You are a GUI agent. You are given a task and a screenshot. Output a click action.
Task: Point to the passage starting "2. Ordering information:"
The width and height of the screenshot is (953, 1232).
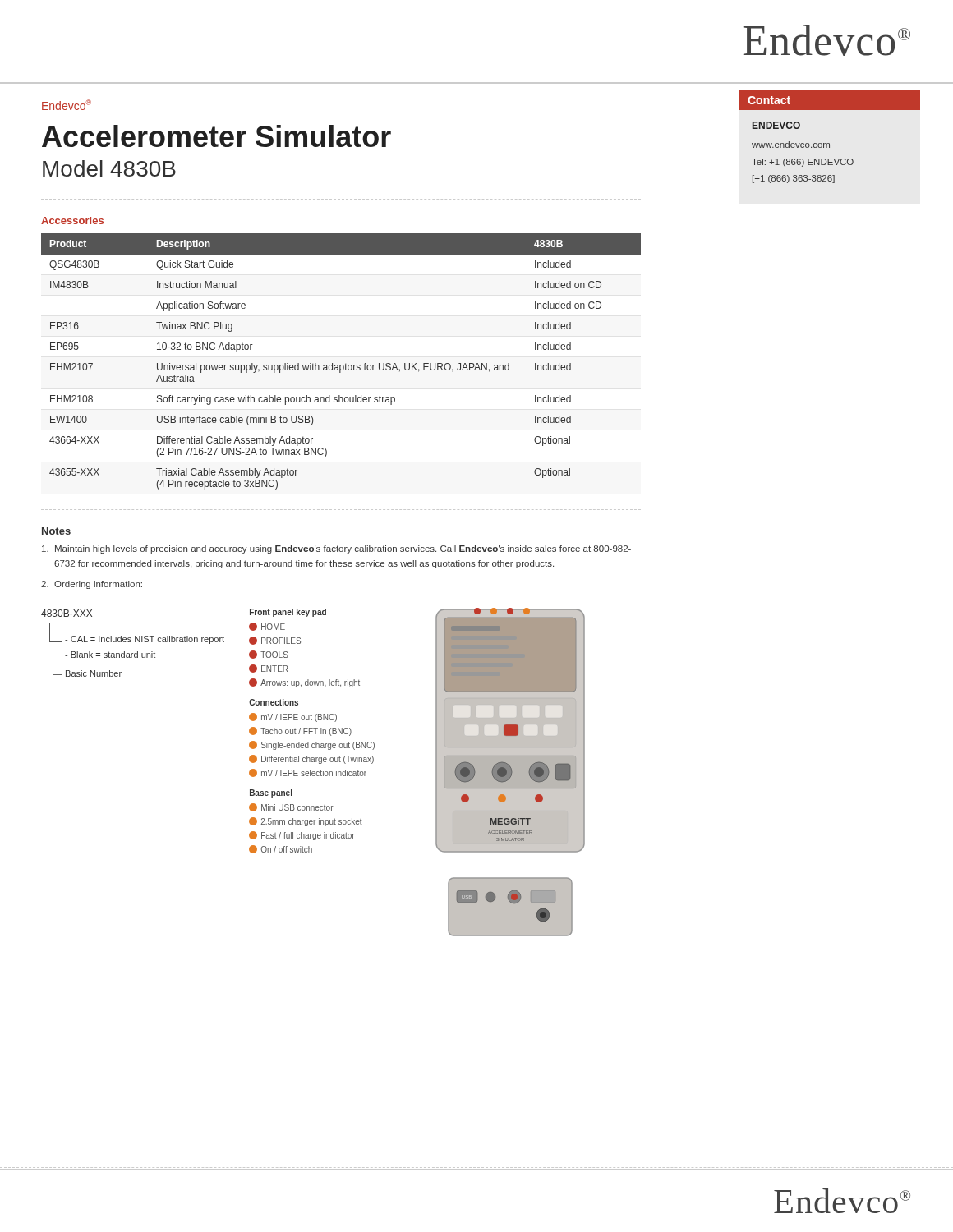tap(92, 584)
